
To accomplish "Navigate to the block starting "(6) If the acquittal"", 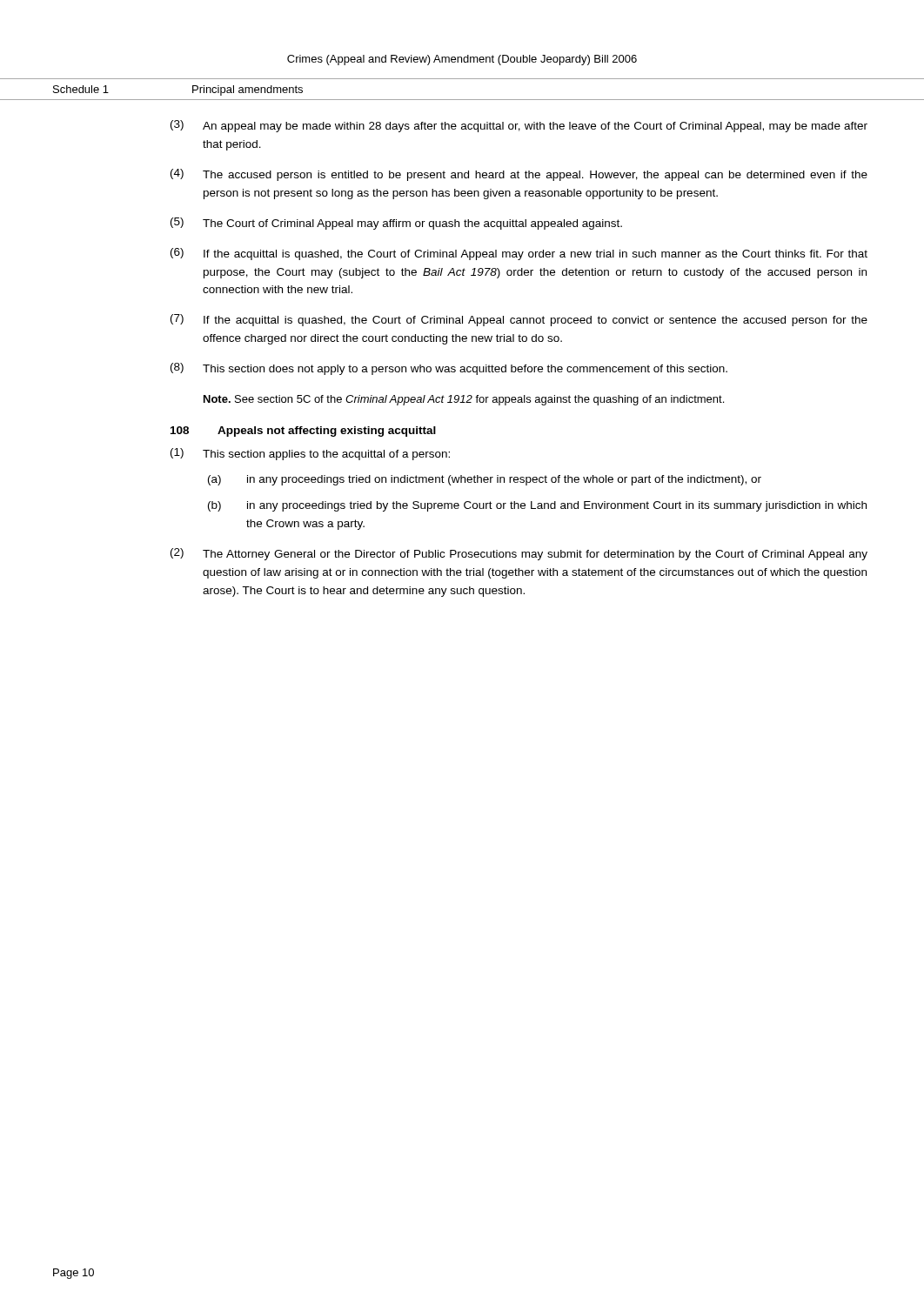I will 519,272.
